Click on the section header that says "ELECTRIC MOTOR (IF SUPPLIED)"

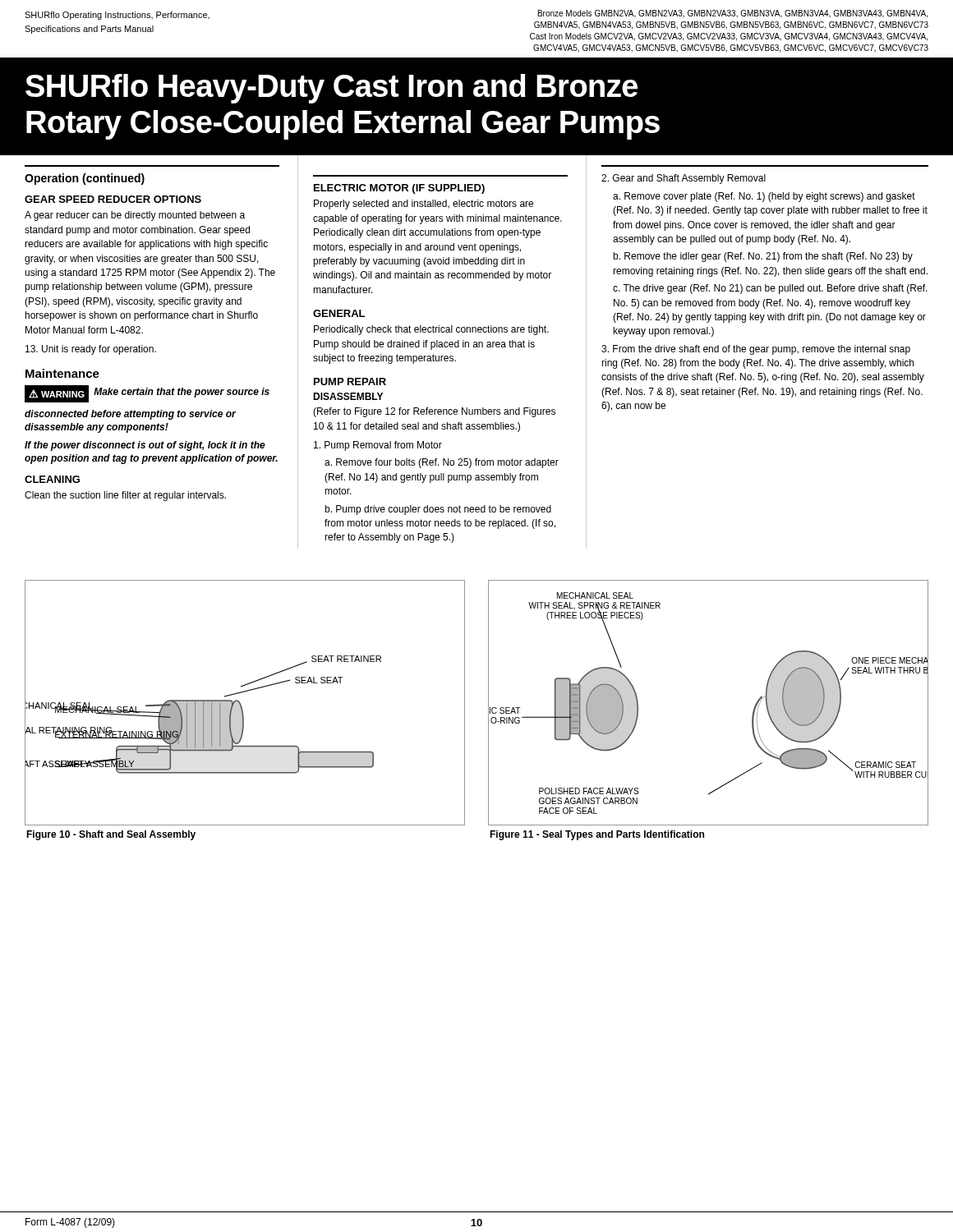[x=399, y=188]
